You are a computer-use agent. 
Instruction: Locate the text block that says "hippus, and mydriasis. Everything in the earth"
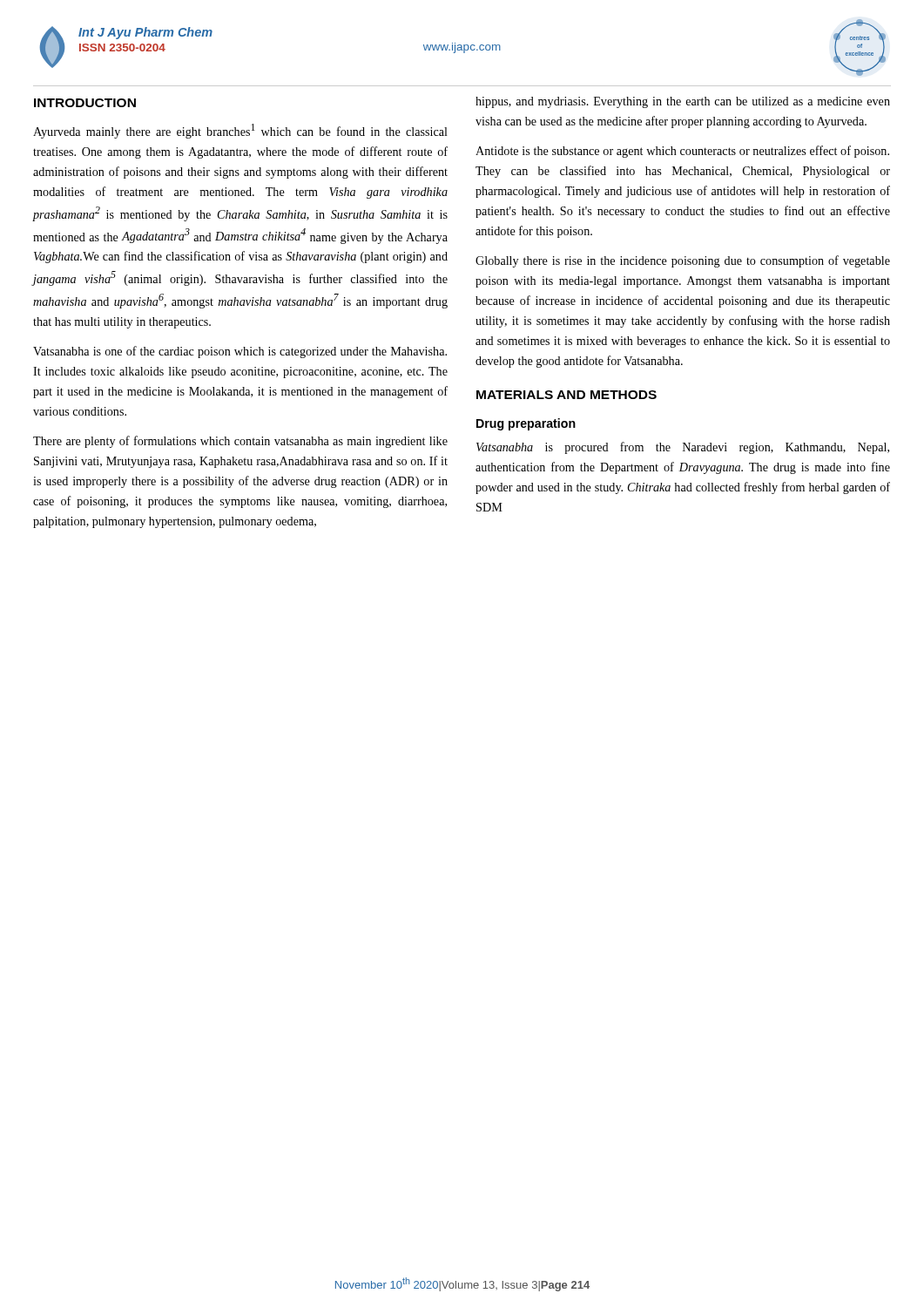[683, 112]
